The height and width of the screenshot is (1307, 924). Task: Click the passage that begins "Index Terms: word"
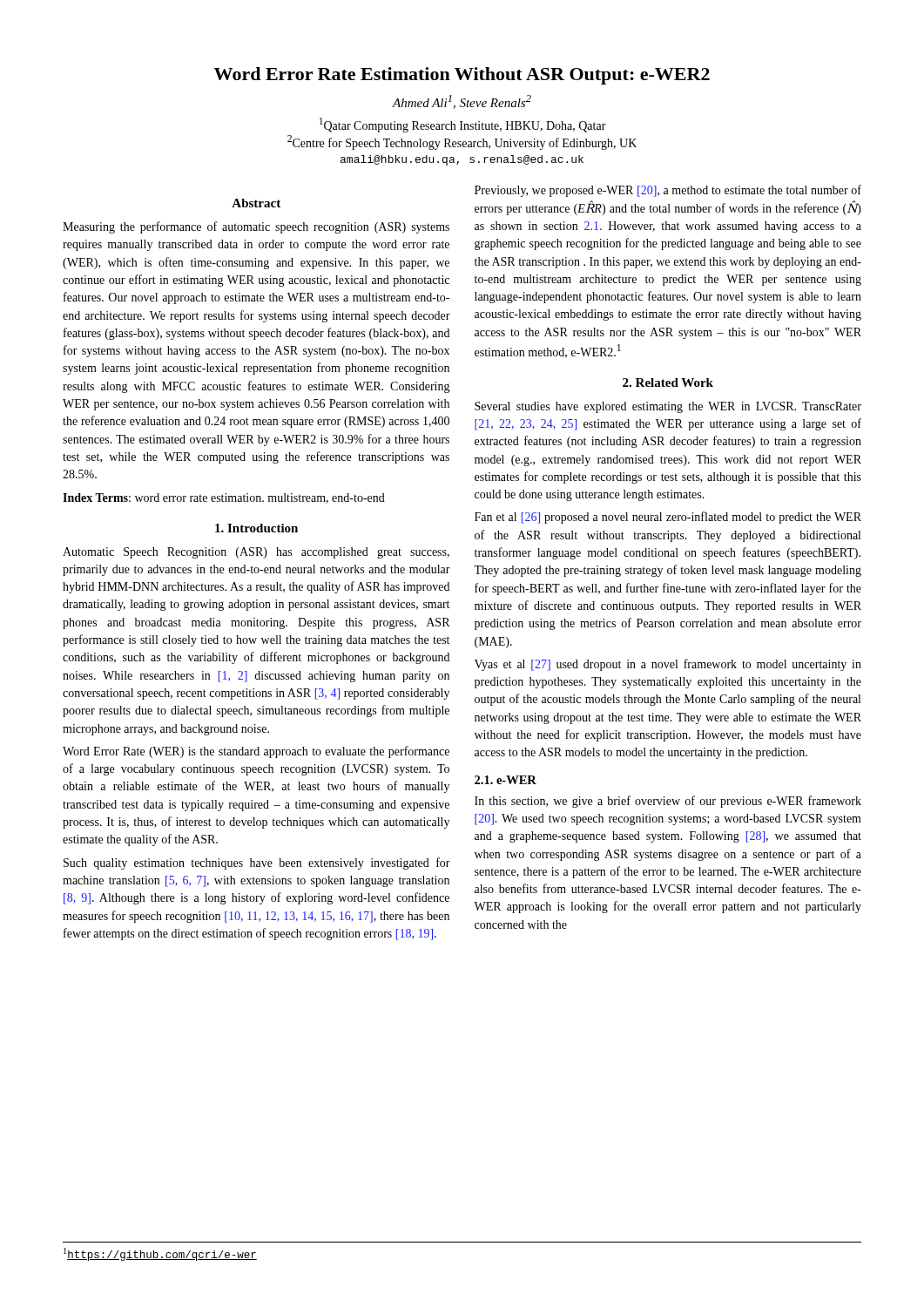click(x=256, y=498)
